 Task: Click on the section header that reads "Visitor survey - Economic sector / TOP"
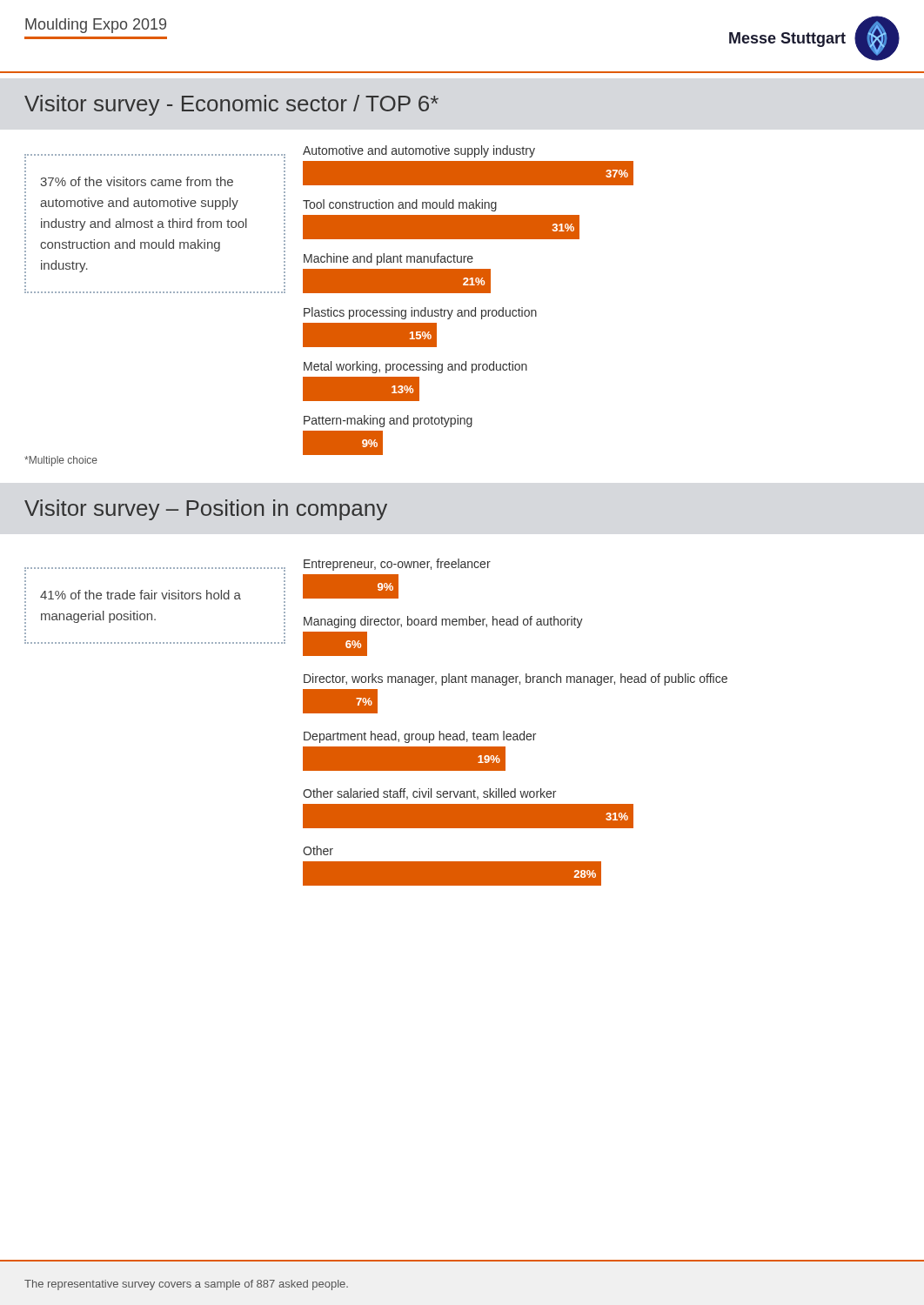[x=232, y=103]
